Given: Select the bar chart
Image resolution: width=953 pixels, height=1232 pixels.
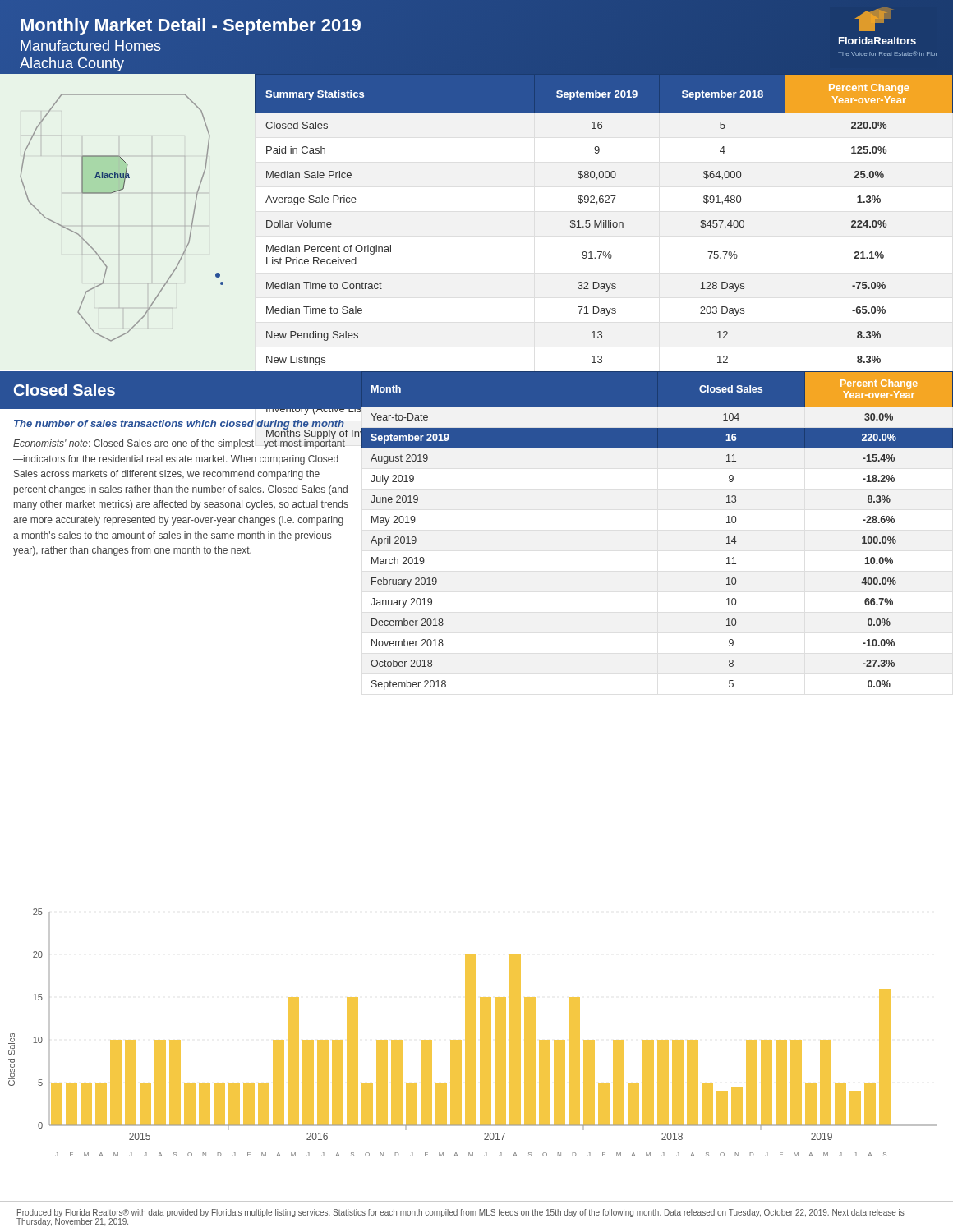Looking at the screenshot, I should (476, 1035).
